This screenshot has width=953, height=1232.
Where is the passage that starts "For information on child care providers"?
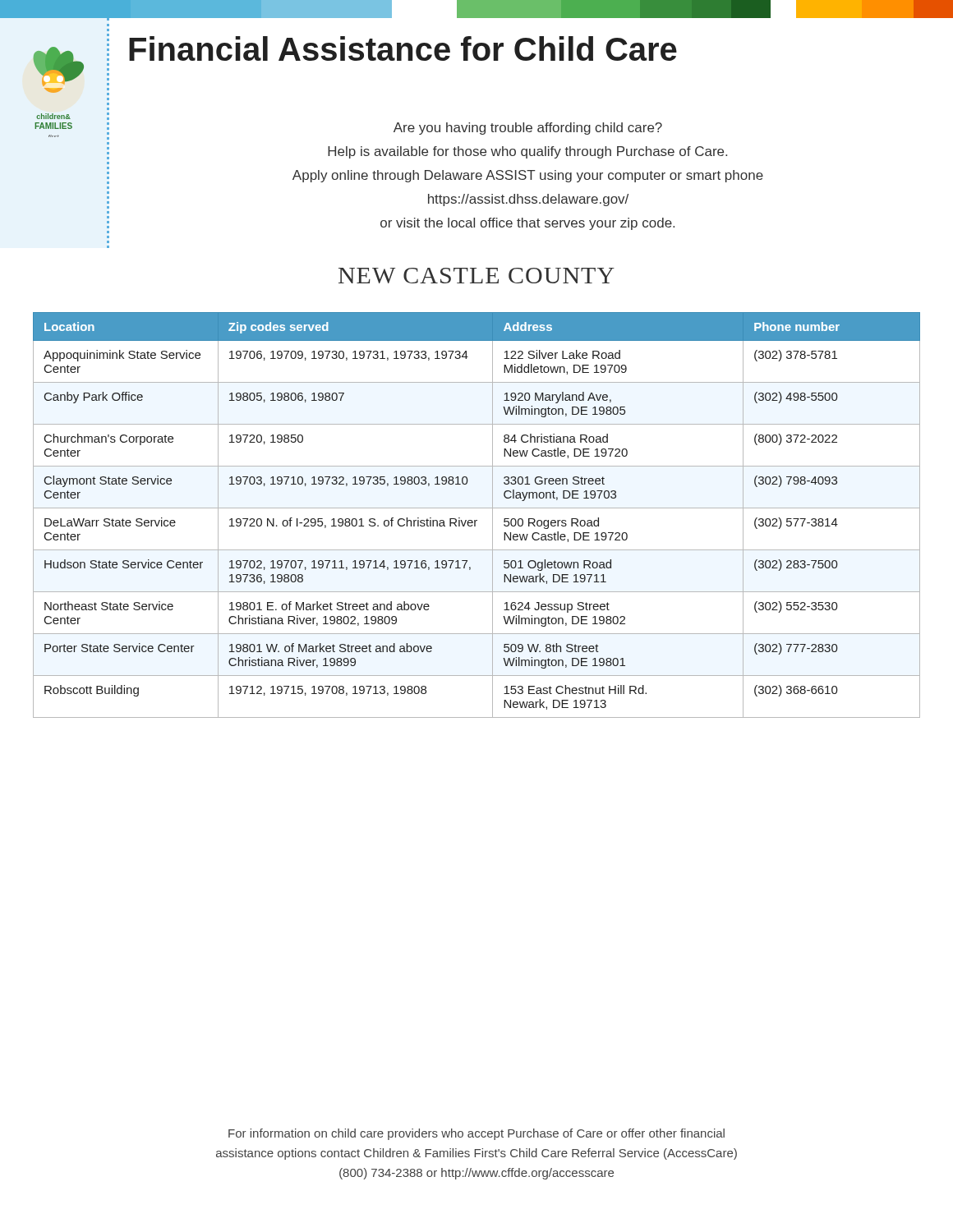click(x=476, y=1153)
